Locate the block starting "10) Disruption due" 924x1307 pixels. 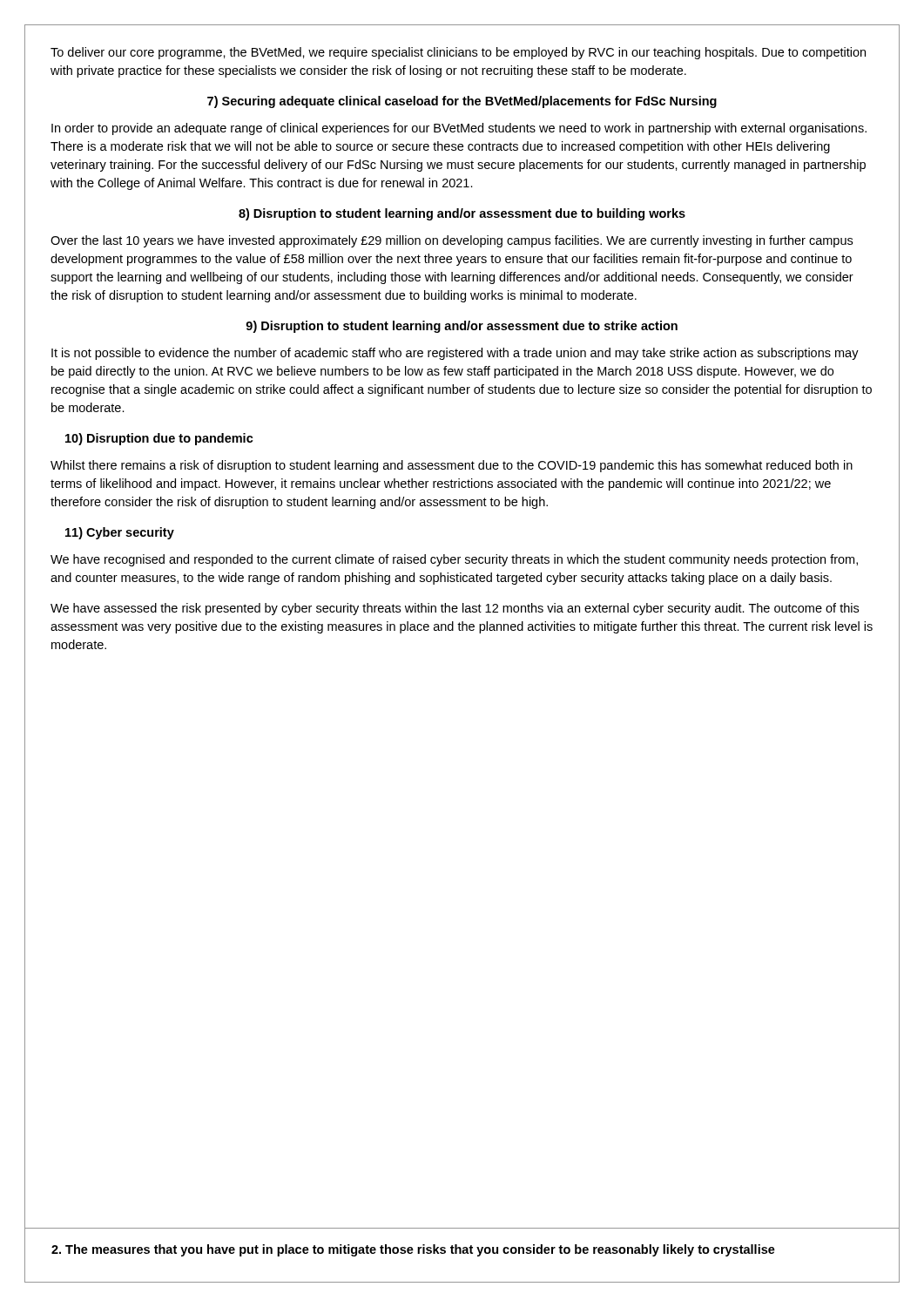159,438
